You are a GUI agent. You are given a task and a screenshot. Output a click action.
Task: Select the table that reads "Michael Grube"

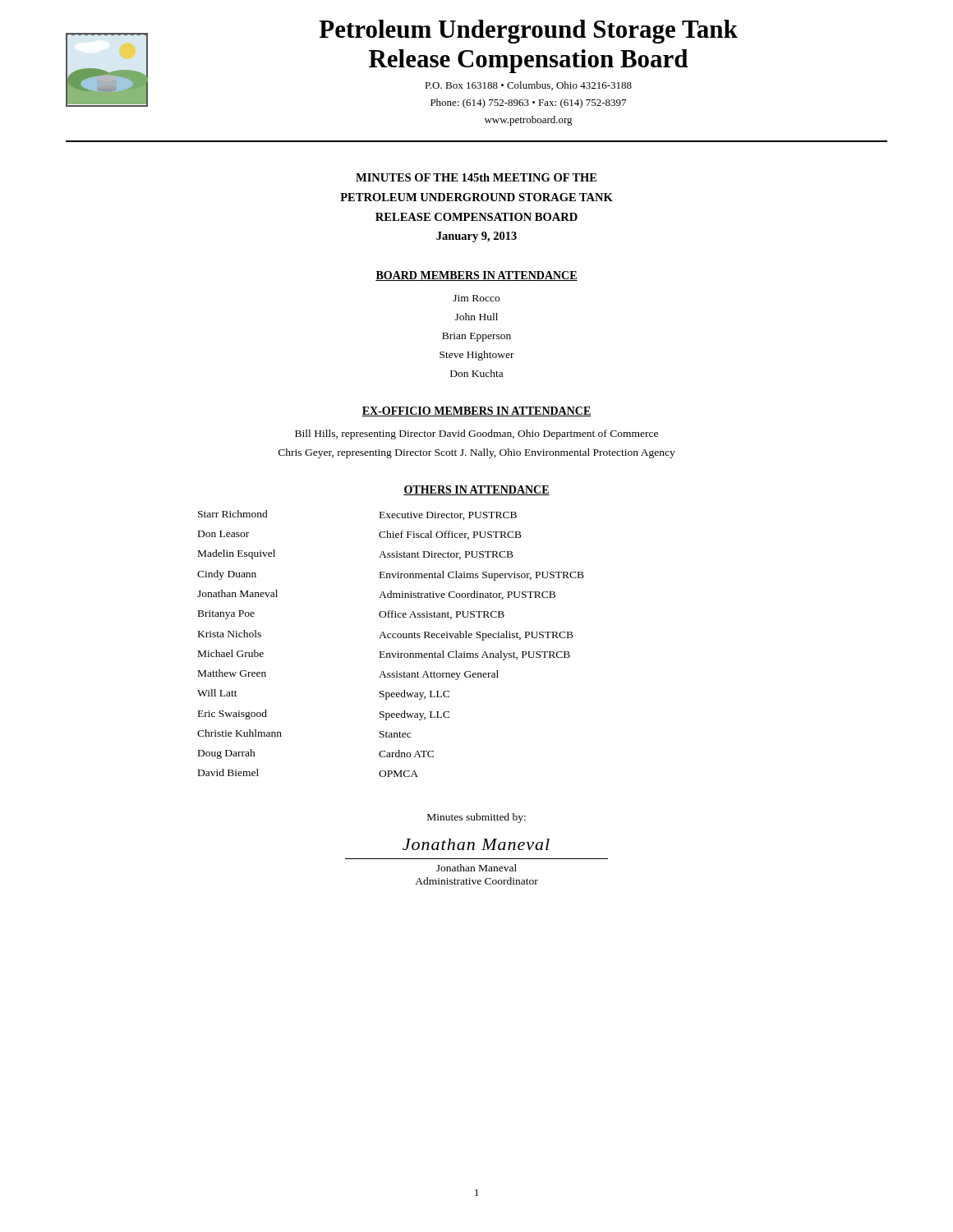(476, 645)
